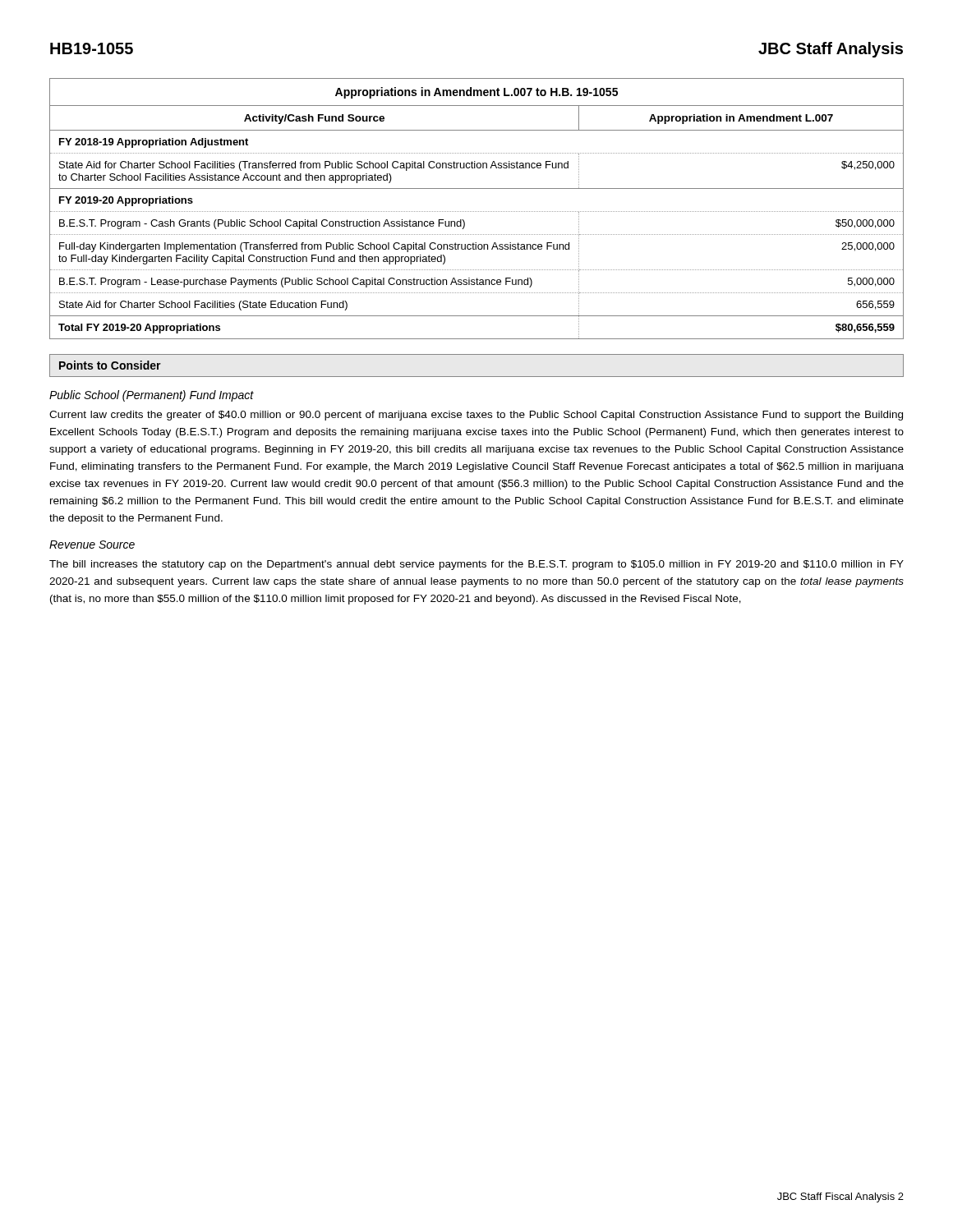The width and height of the screenshot is (953, 1232).
Task: Select the region starting "Public School (Permanent) Fund Impact"
Action: pos(151,395)
